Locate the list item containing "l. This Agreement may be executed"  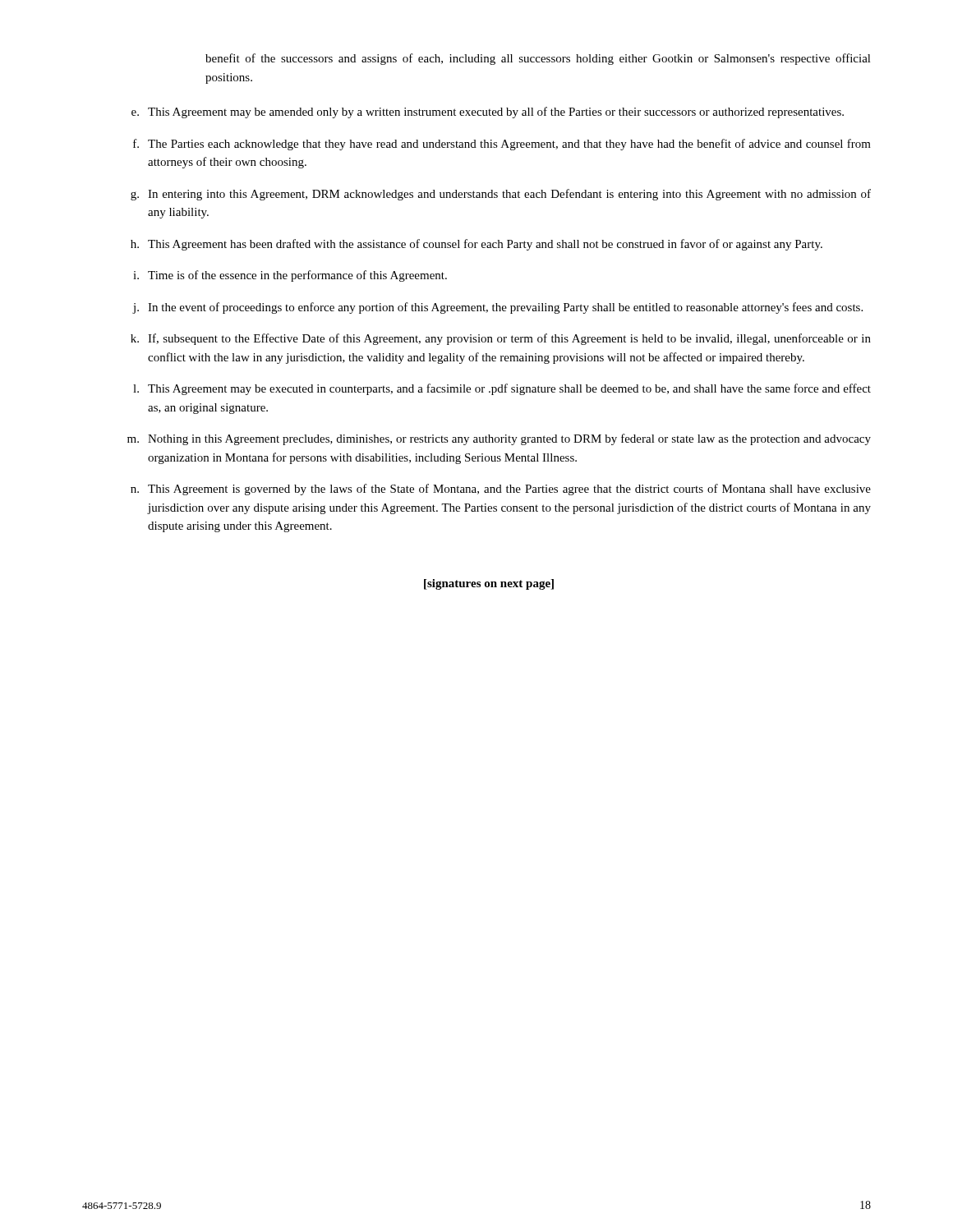click(489, 398)
